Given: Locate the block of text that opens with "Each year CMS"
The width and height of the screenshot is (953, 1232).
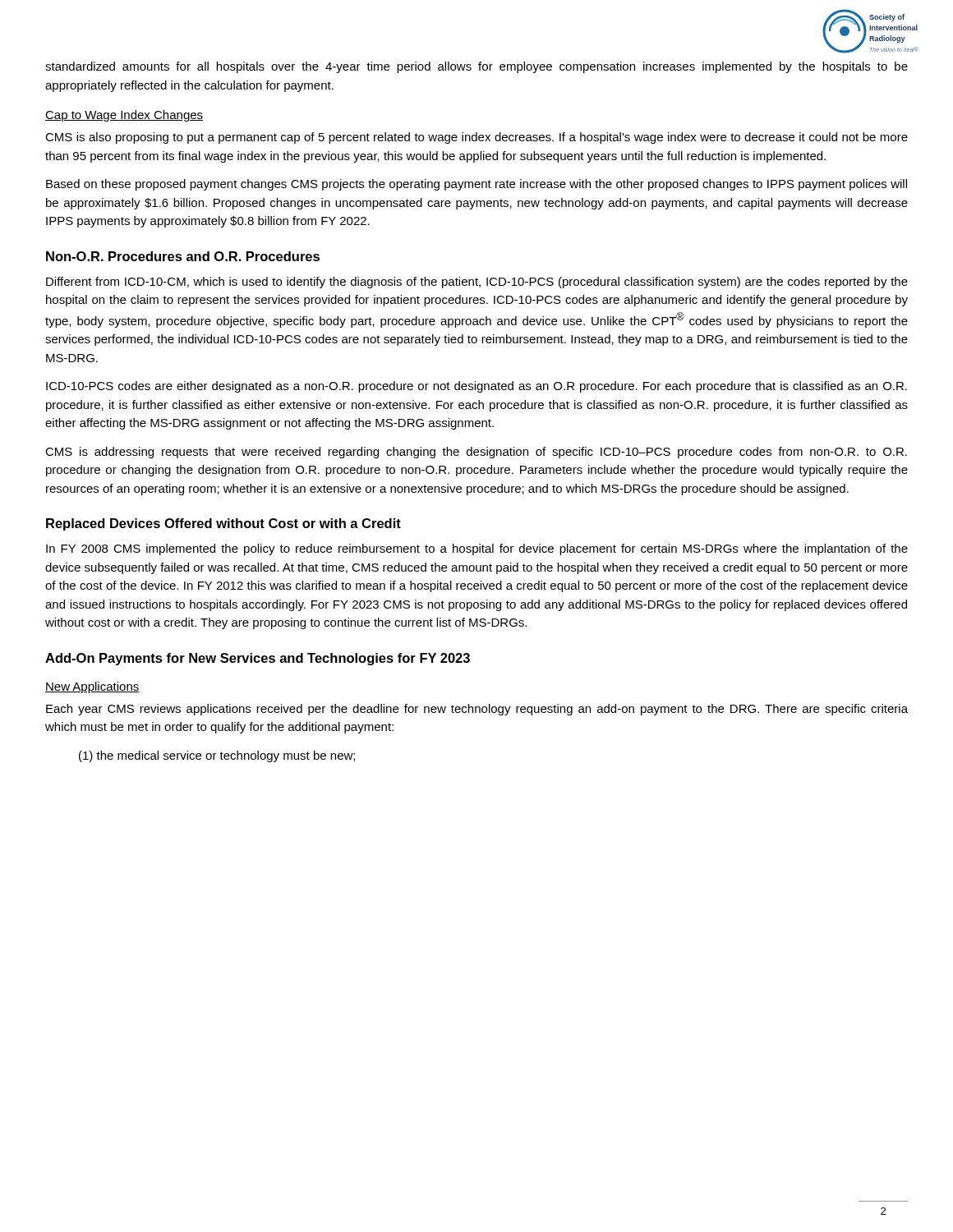Looking at the screenshot, I should point(476,717).
